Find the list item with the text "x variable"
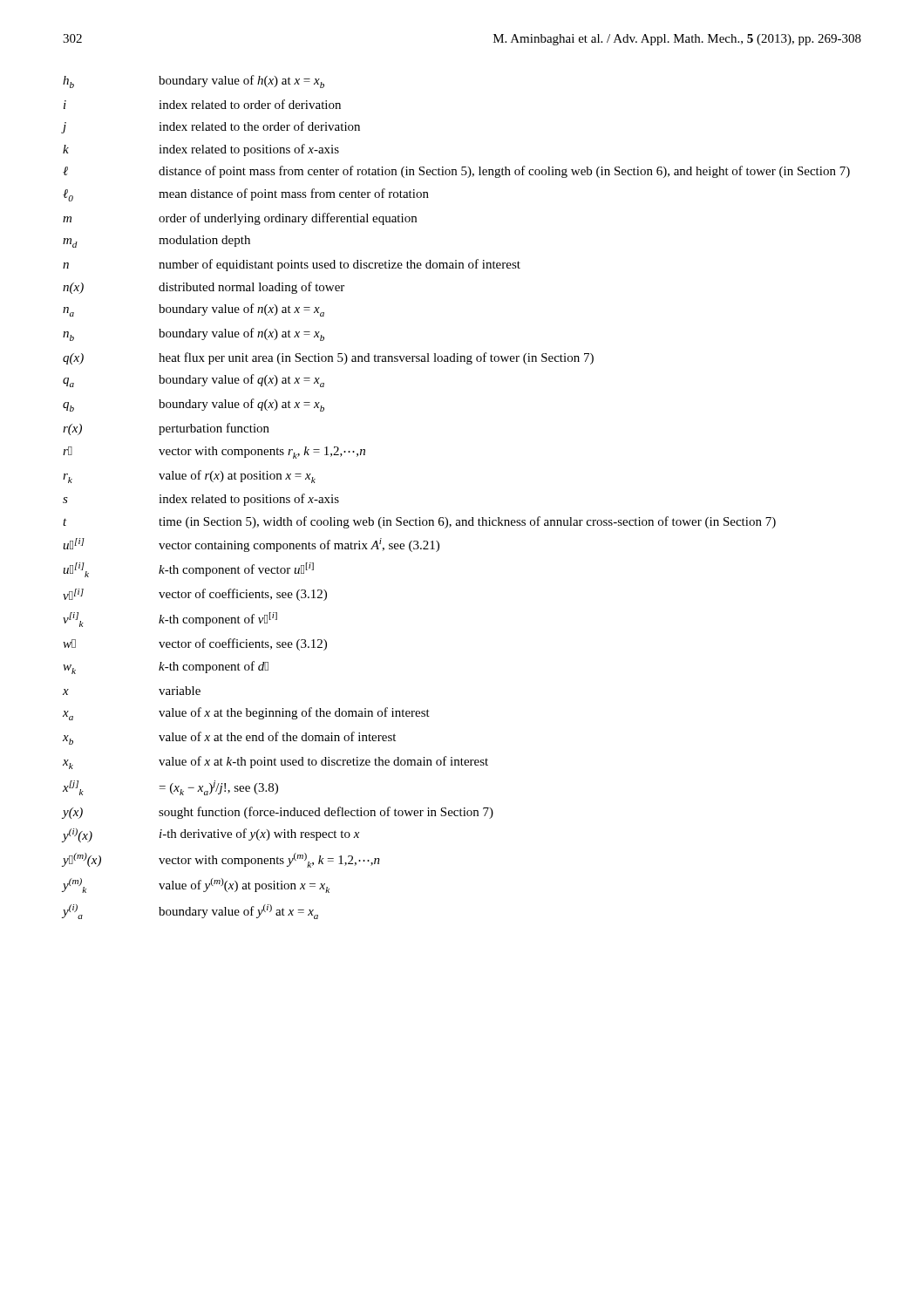Screen dimensions: 1308x924 tap(66, 690)
